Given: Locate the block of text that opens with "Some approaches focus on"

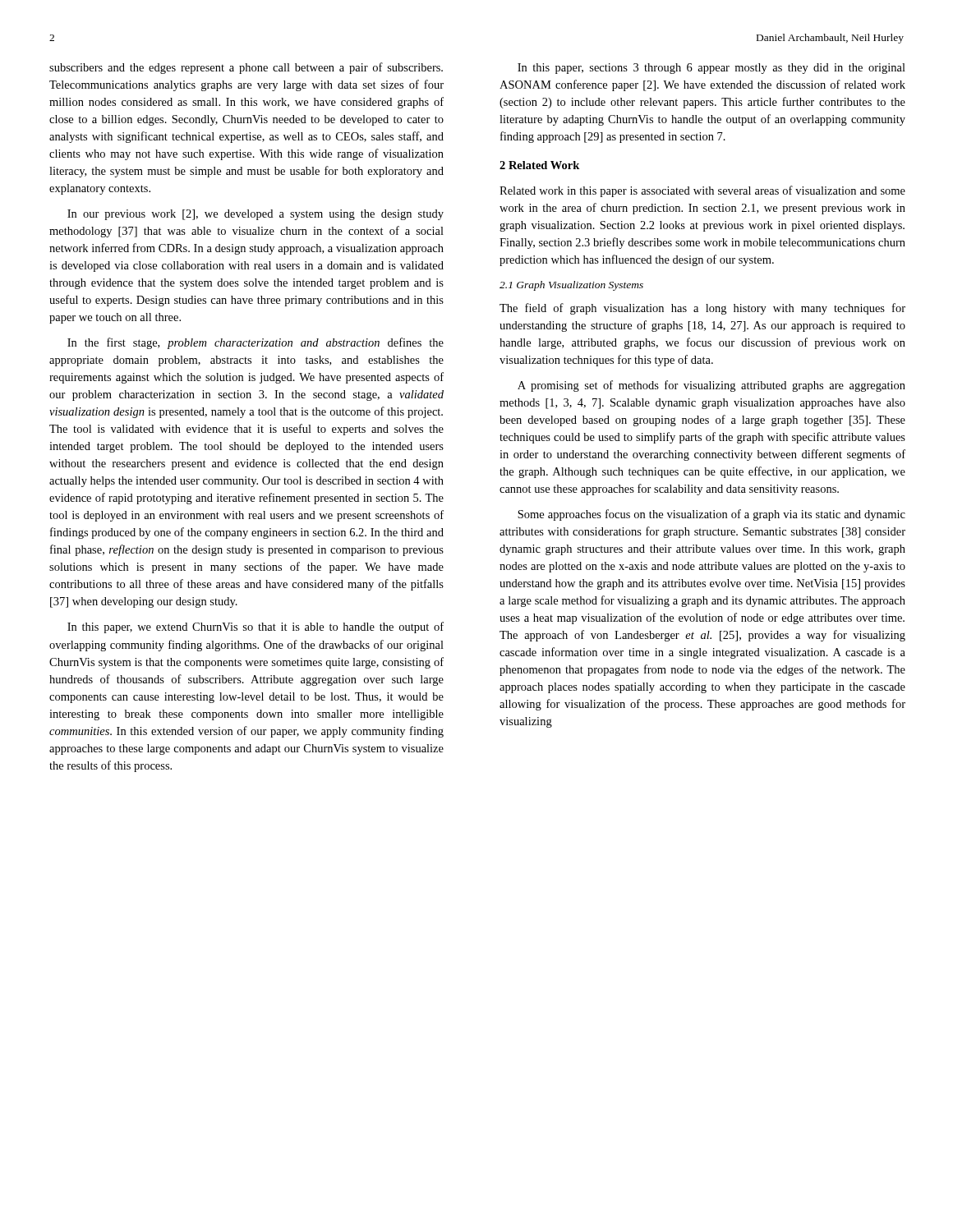Looking at the screenshot, I should pyautogui.click(x=702, y=618).
